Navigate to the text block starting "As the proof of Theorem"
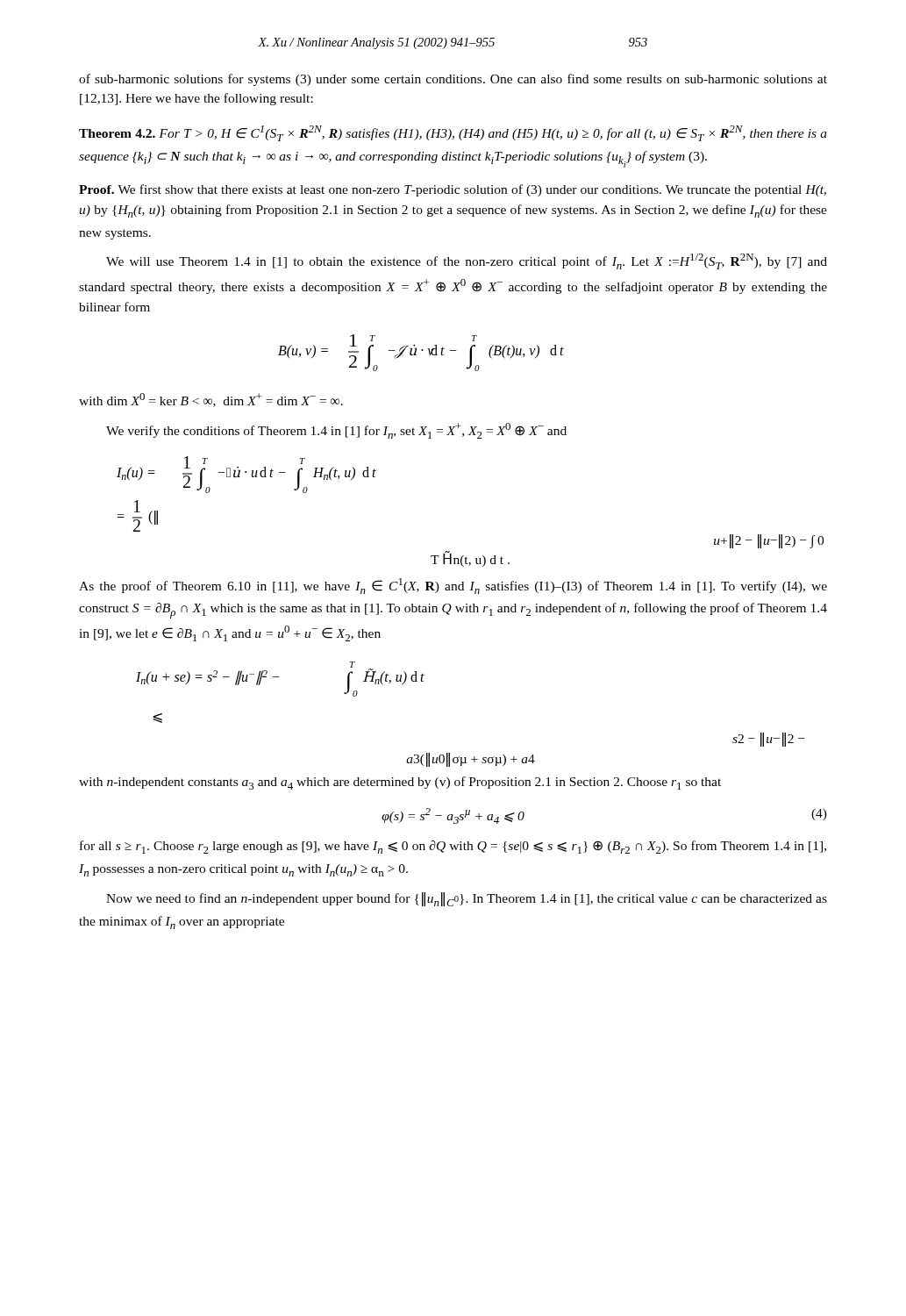This screenshot has height=1316, width=906. 453,609
